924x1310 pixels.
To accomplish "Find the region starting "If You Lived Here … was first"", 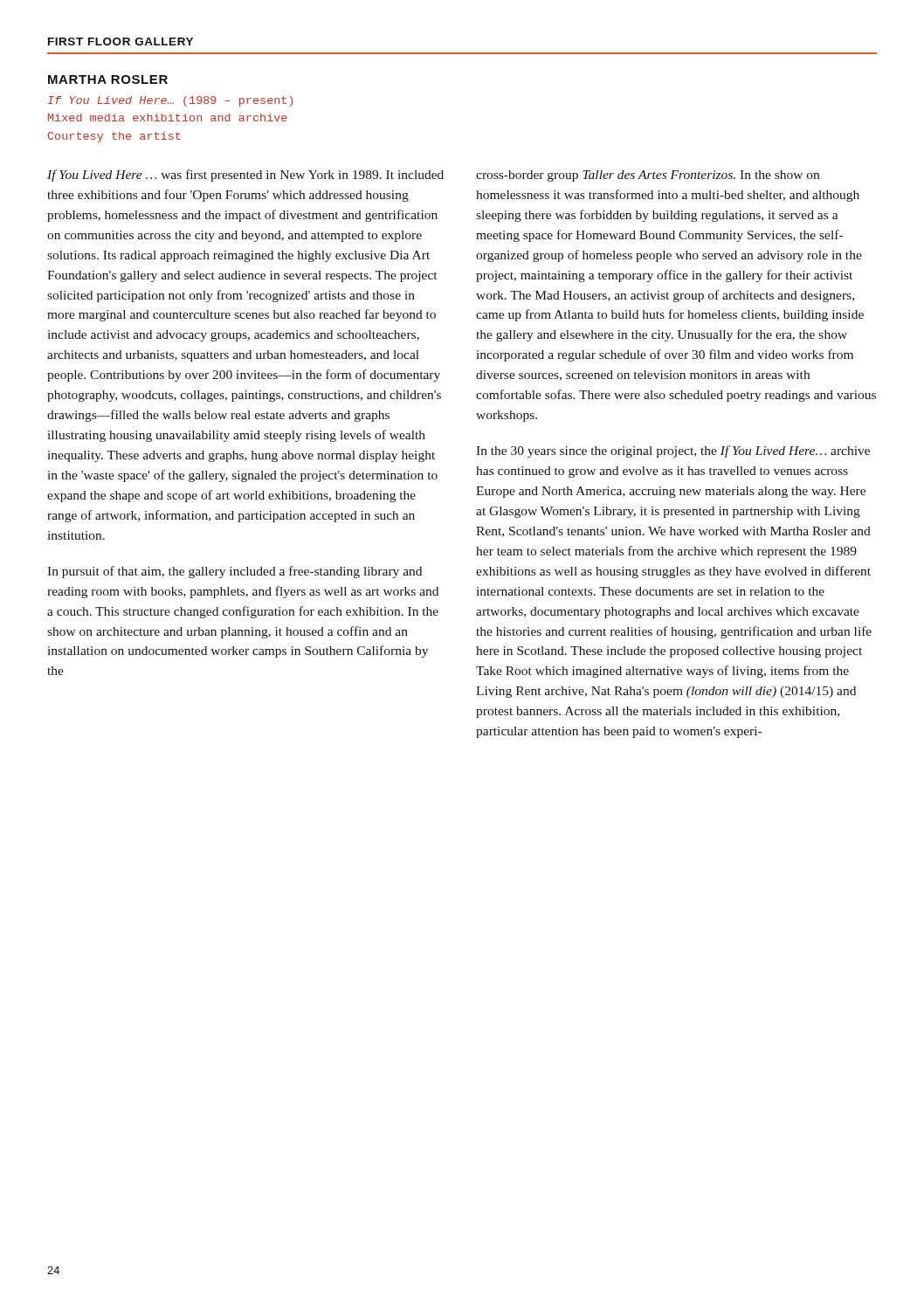I will 246,355.
